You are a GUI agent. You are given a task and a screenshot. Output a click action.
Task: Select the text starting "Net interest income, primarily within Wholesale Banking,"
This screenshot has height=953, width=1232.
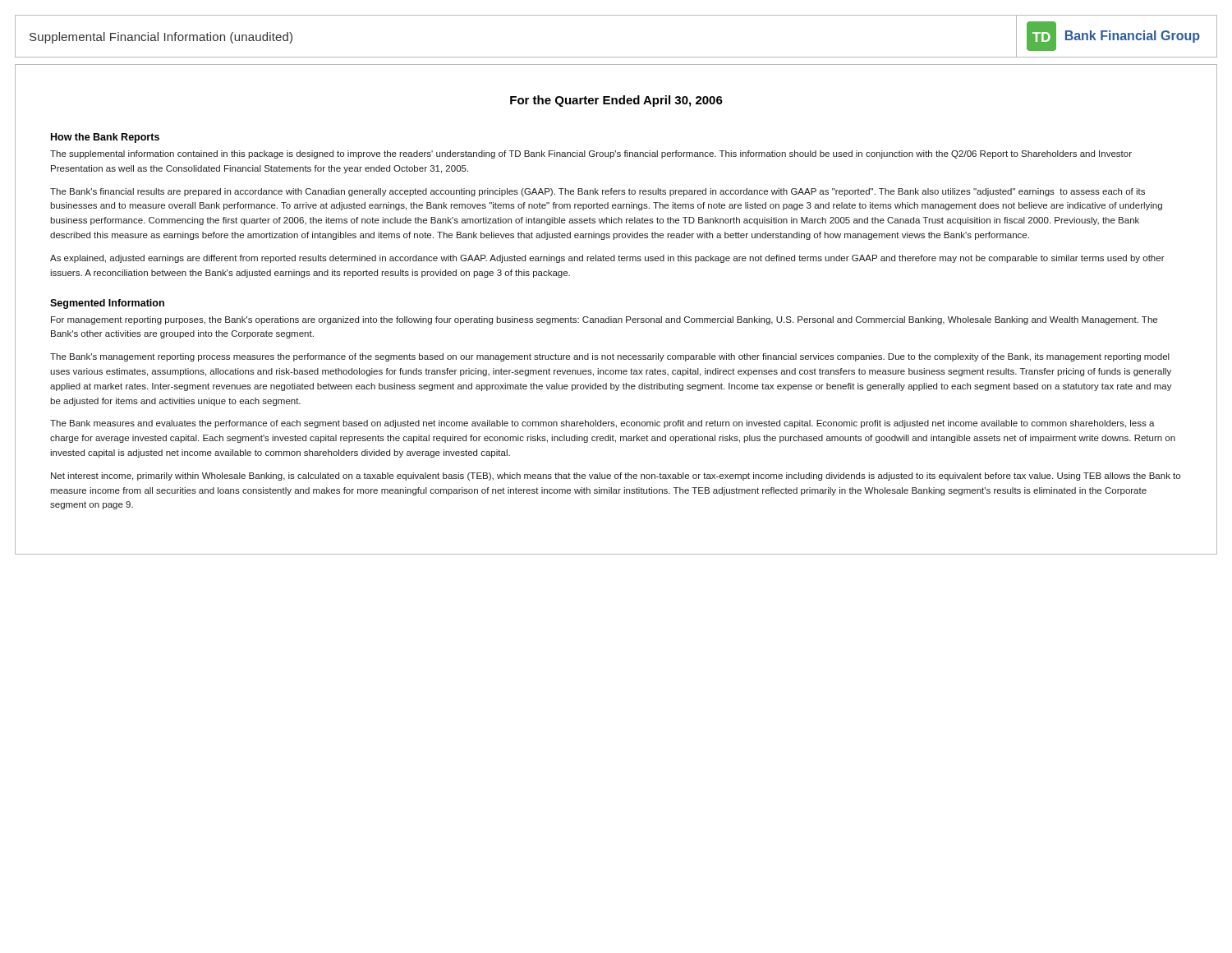(616, 490)
